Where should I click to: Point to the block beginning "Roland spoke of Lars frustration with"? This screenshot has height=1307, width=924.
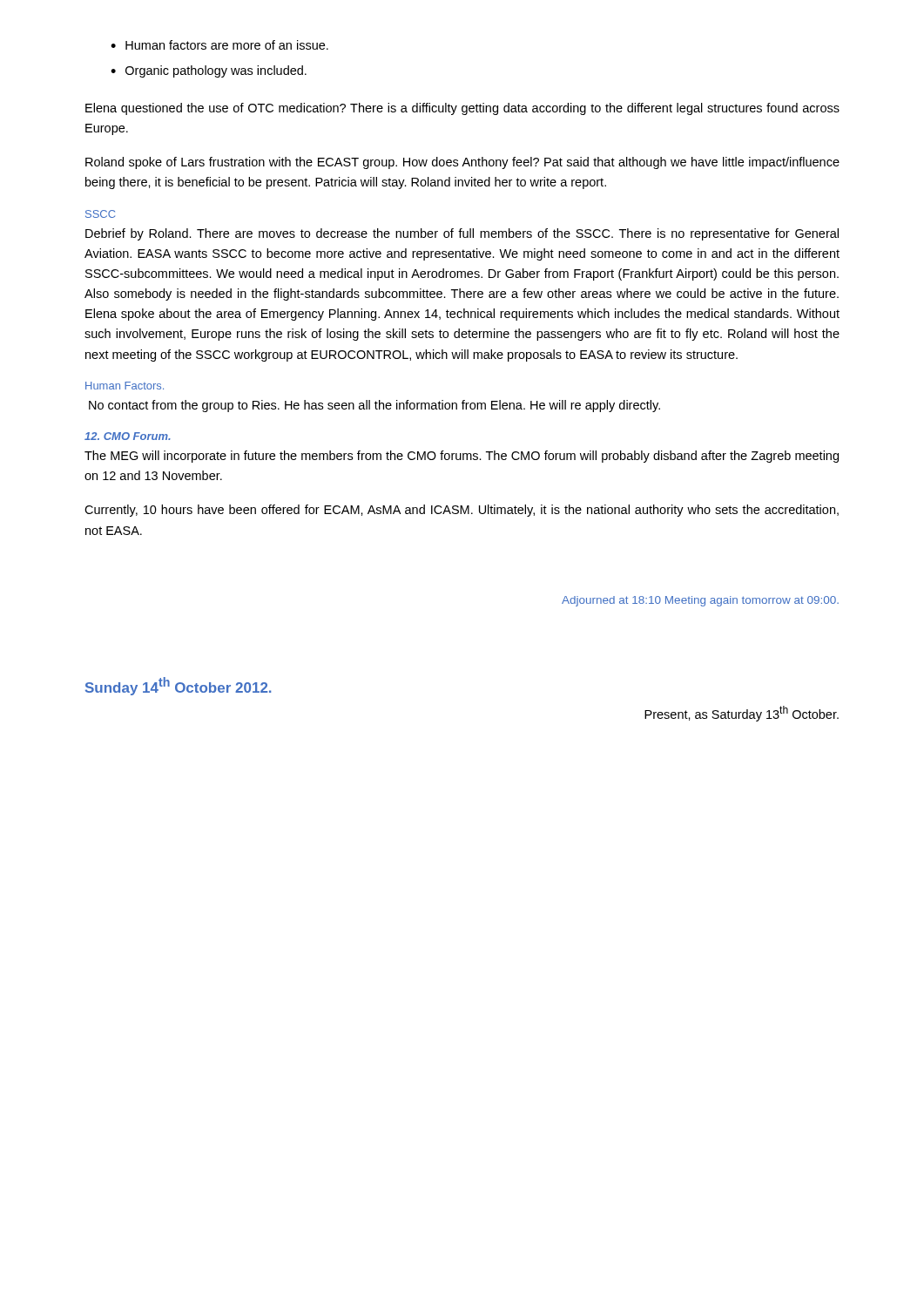click(x=462, y=172)
